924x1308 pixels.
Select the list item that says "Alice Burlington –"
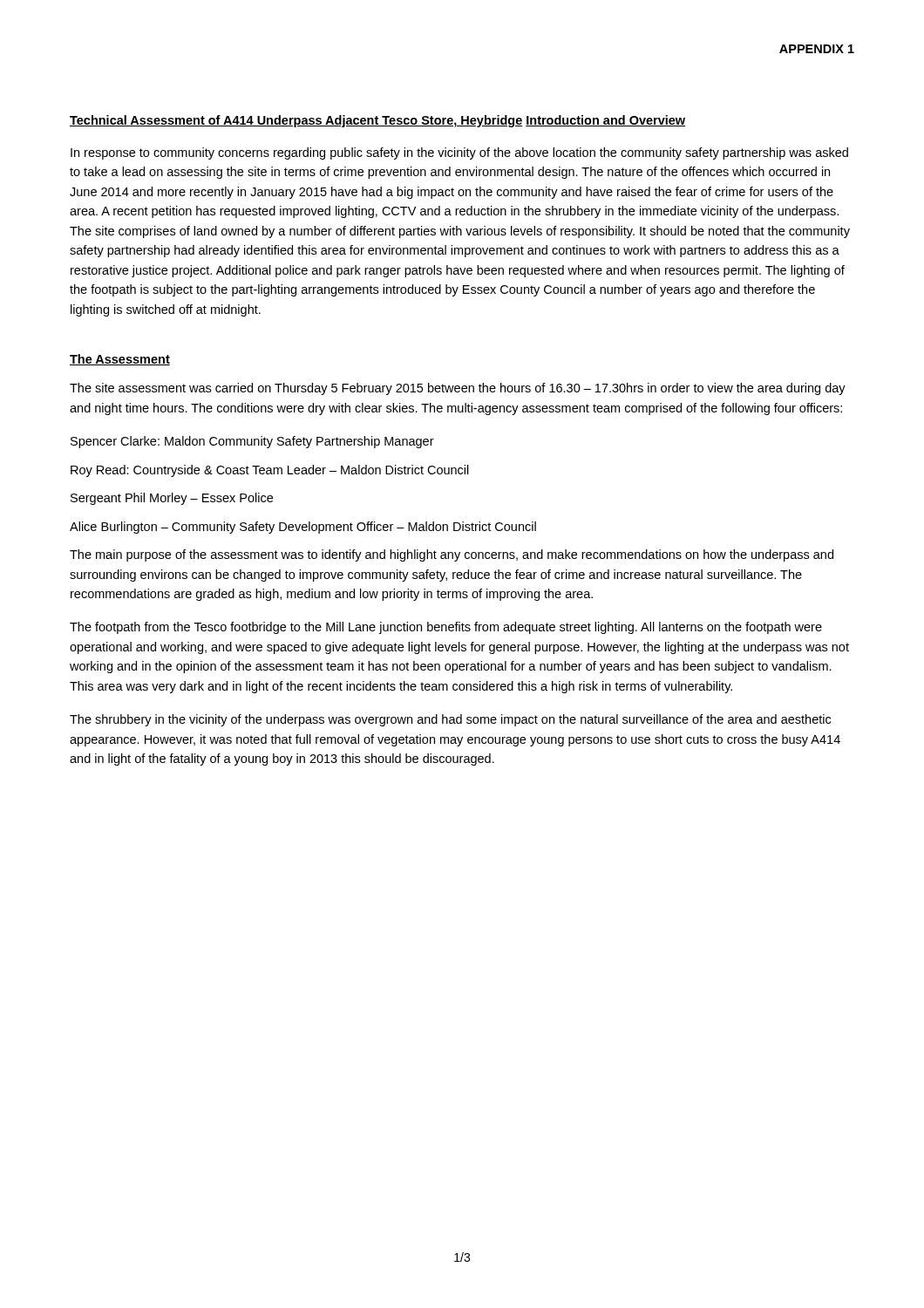click(303, 526)
